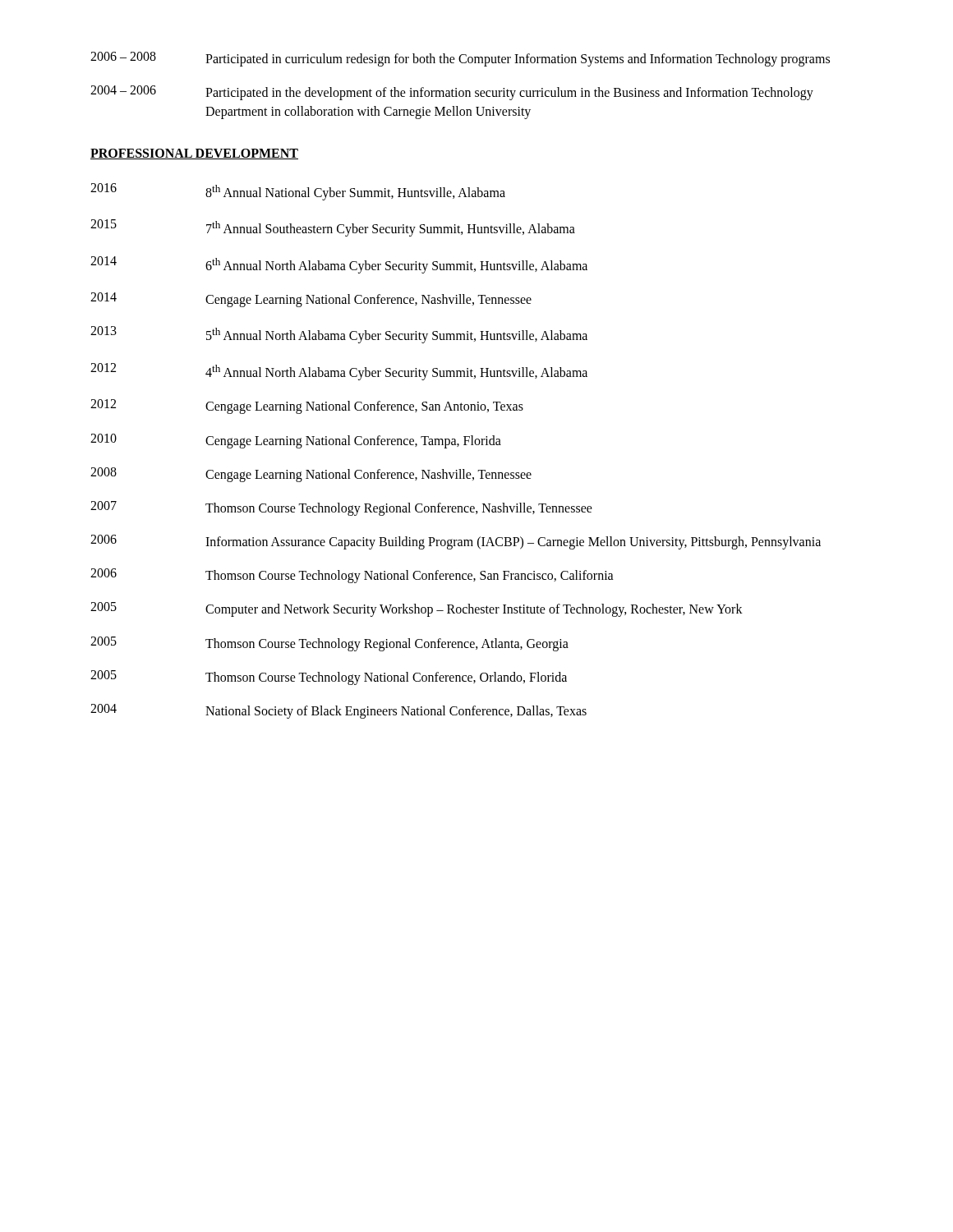Click on the list item that reads "2010 Cengage Learning National Conference,"

click(476, 440)
